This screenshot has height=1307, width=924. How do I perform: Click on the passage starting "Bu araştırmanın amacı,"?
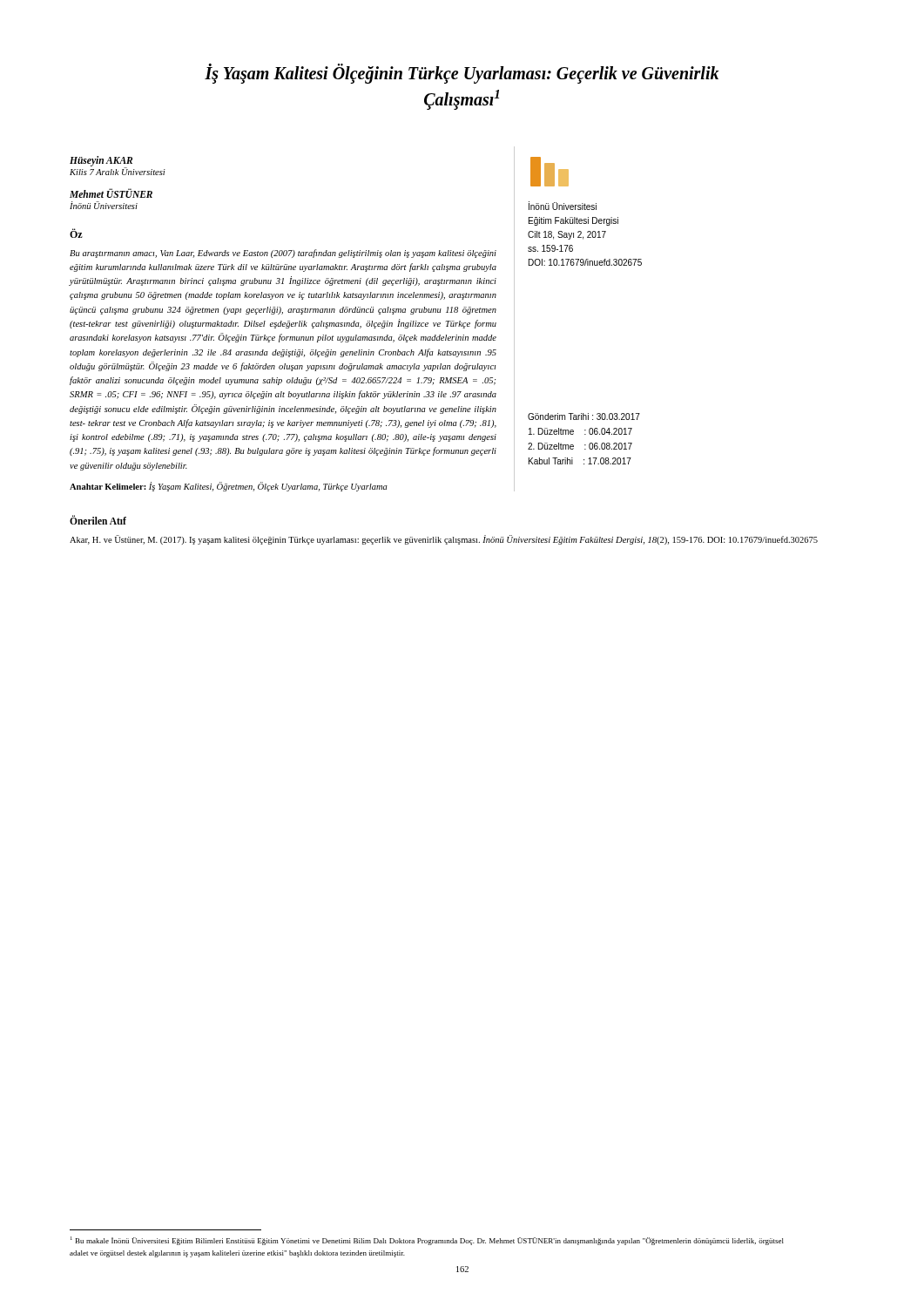(283, 359)
